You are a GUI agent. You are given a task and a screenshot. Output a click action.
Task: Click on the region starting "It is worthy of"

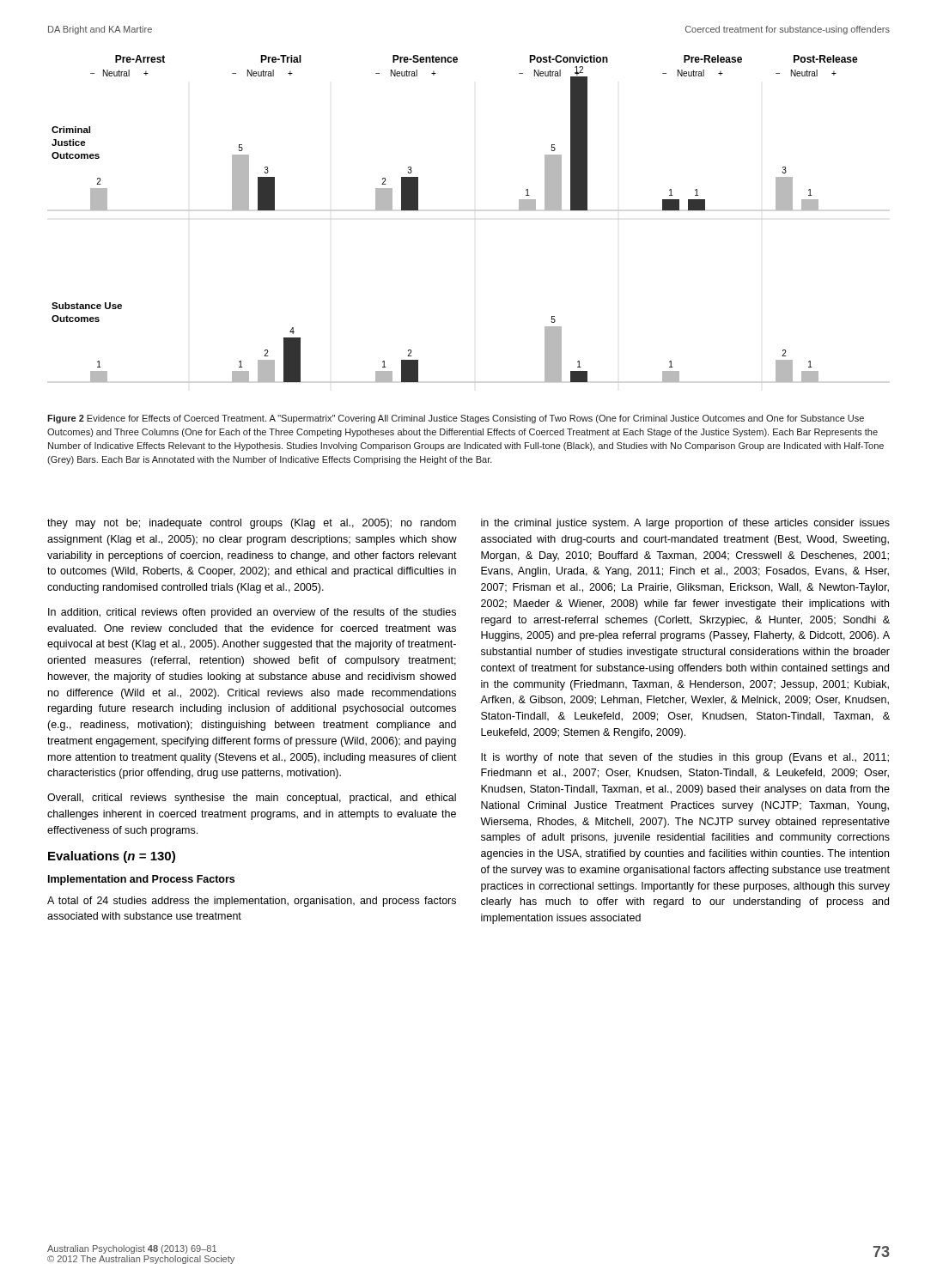point(685,837)
